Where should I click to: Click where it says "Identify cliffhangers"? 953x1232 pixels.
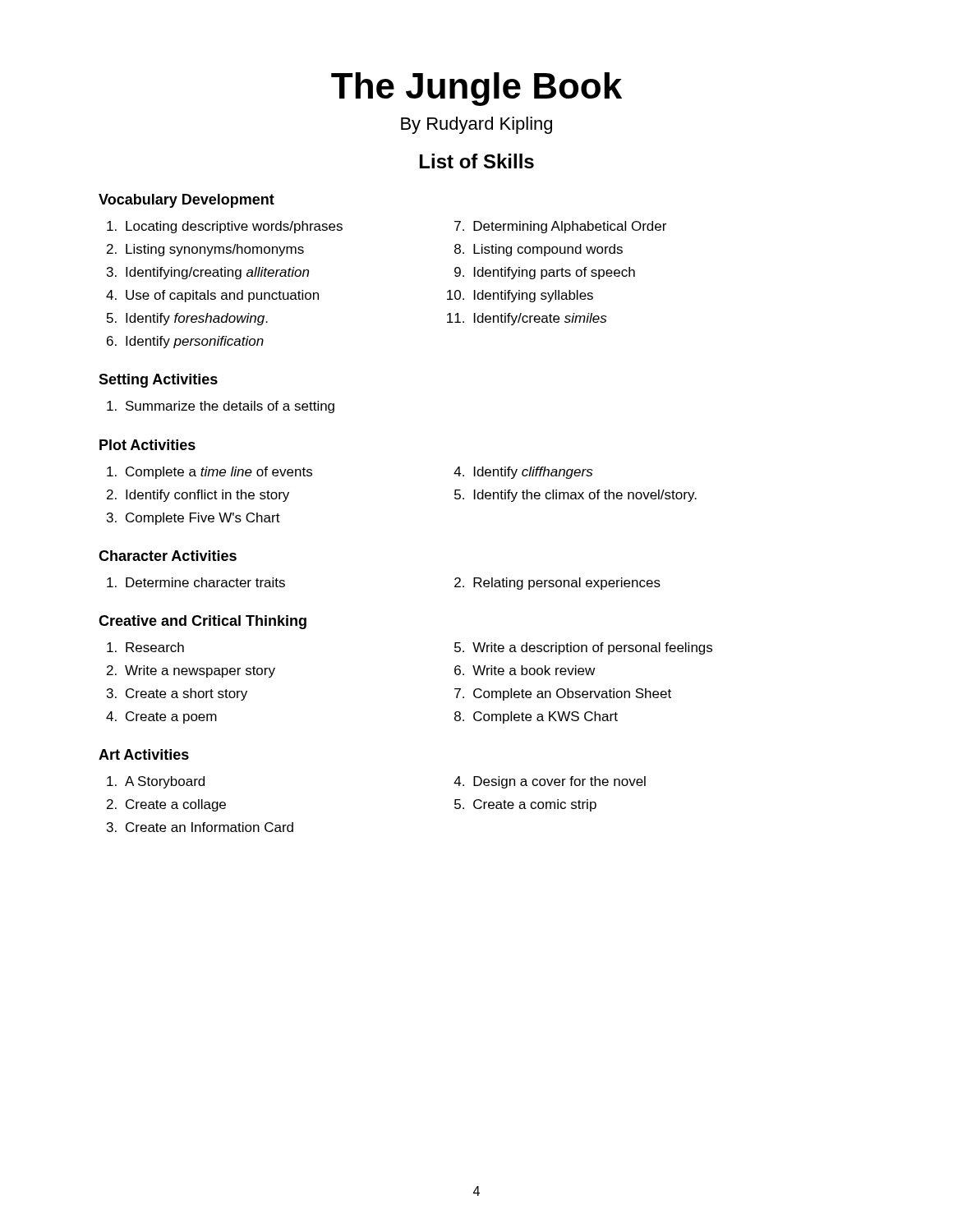(x=533, y=471)
